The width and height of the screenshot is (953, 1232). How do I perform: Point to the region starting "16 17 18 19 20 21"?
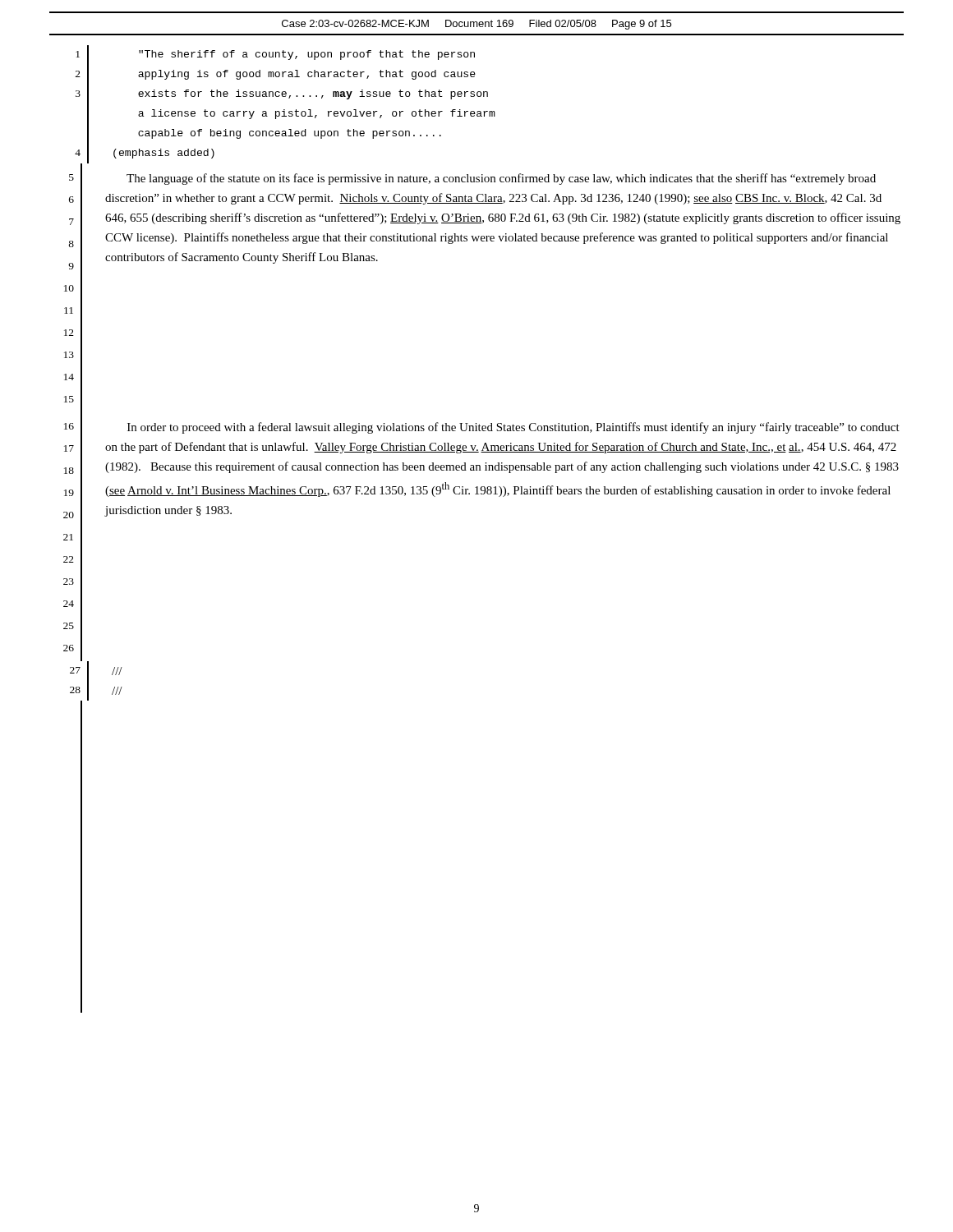[x=476, y=539]
